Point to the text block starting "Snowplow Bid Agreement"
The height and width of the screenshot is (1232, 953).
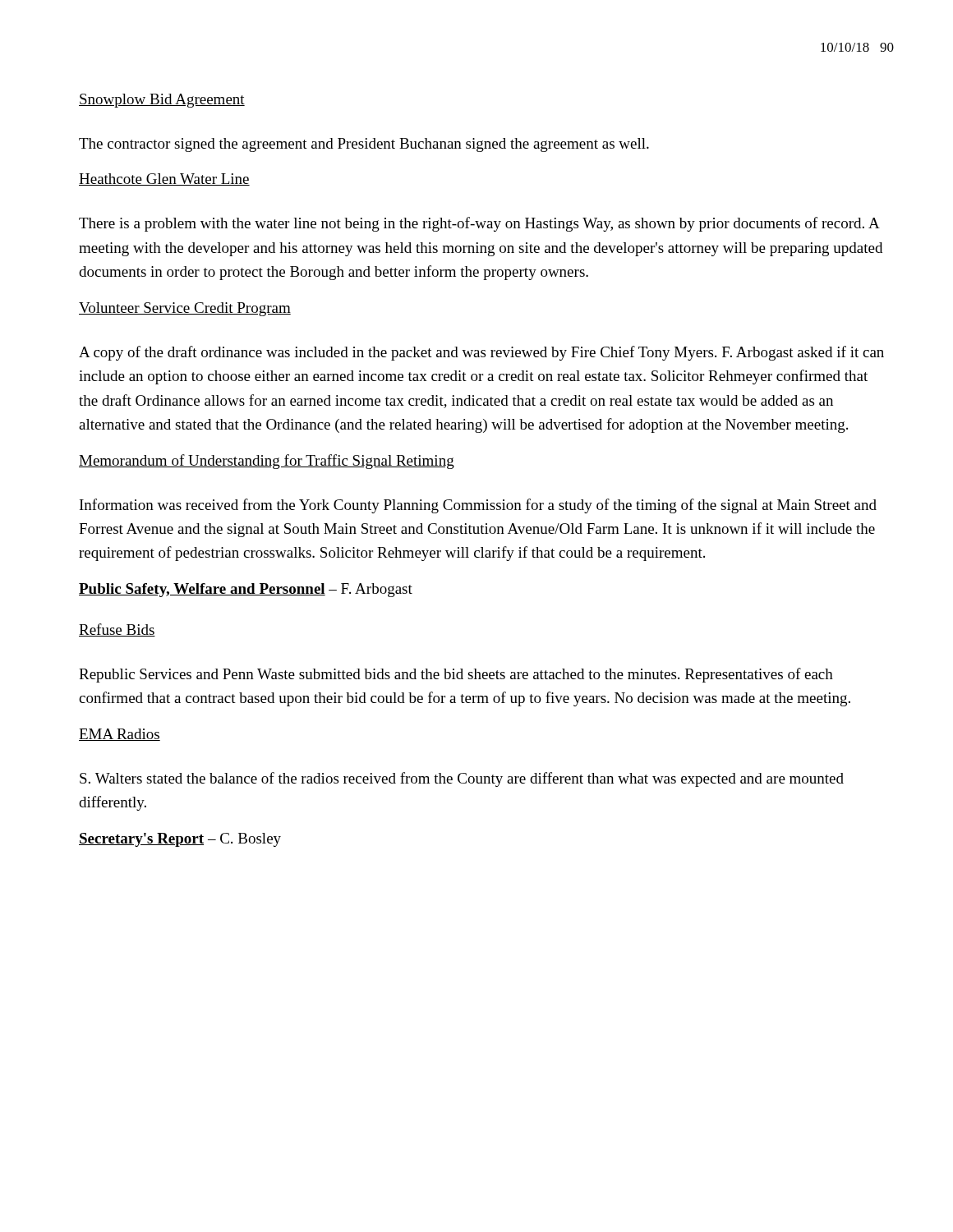(162, 99)
